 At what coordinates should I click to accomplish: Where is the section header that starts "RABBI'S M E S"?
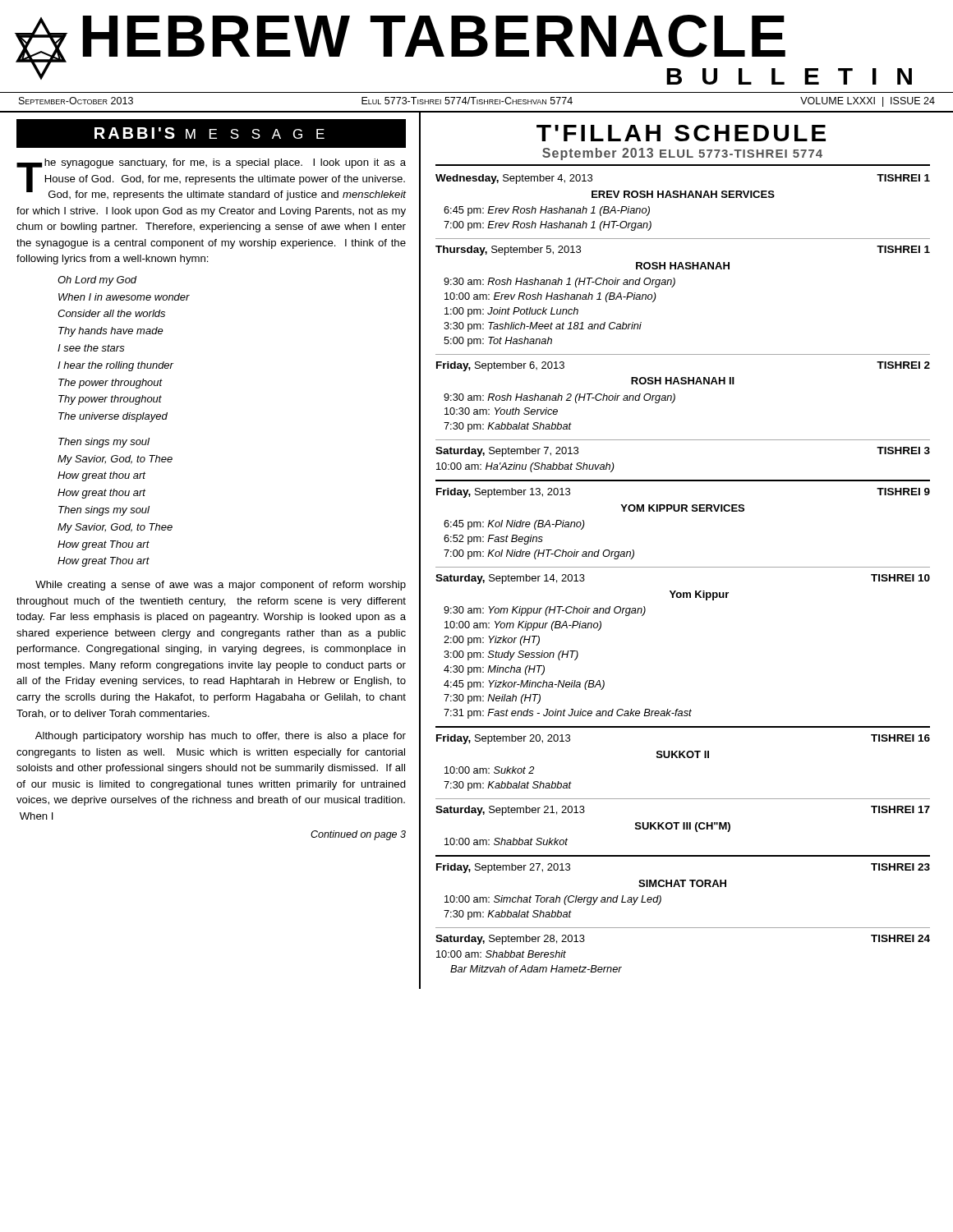211,133
